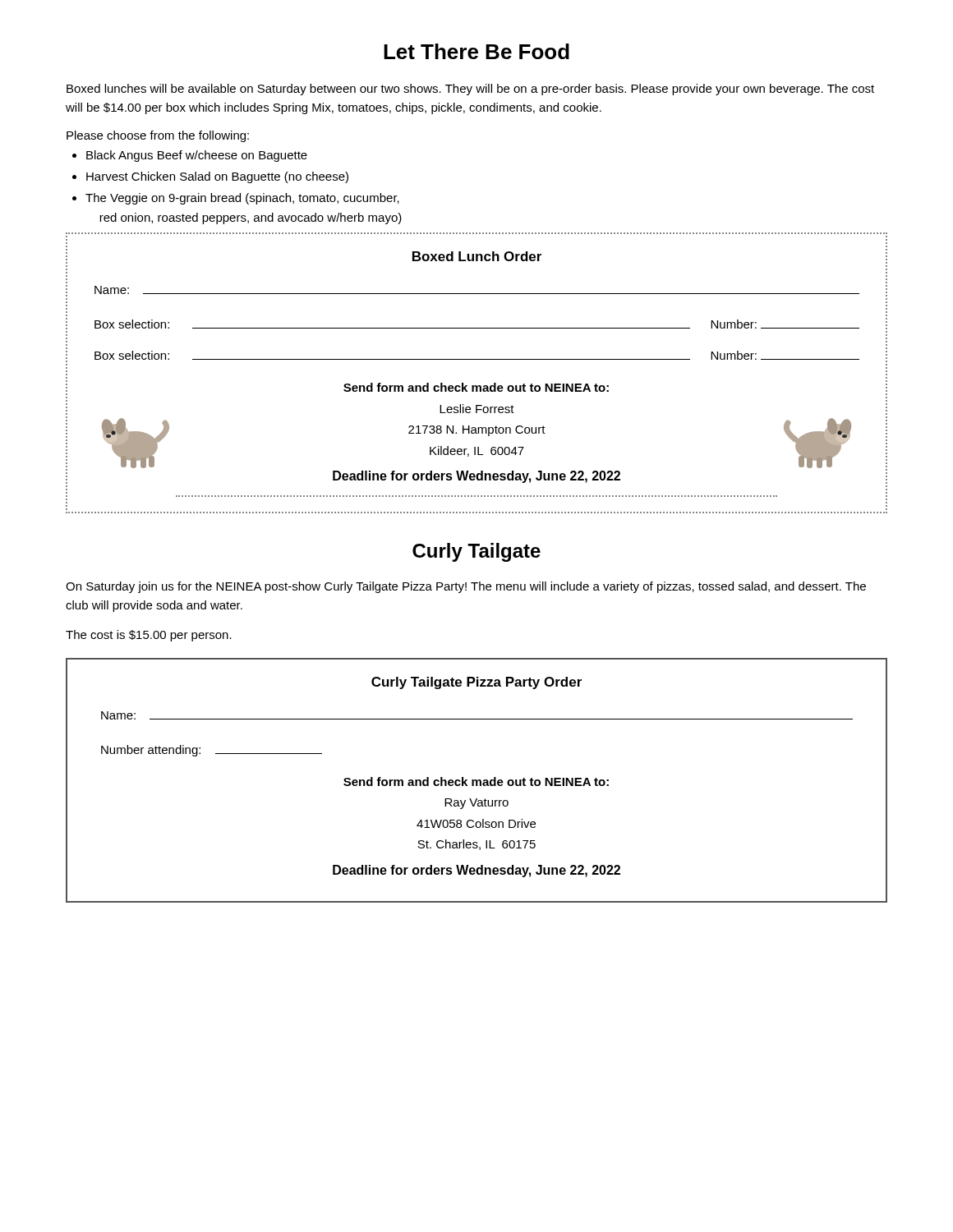Select the list item that reads "Black Angus Beef w/cheese on Baguette"
This screenshot has width=953, height=1232.
(196, 155)
